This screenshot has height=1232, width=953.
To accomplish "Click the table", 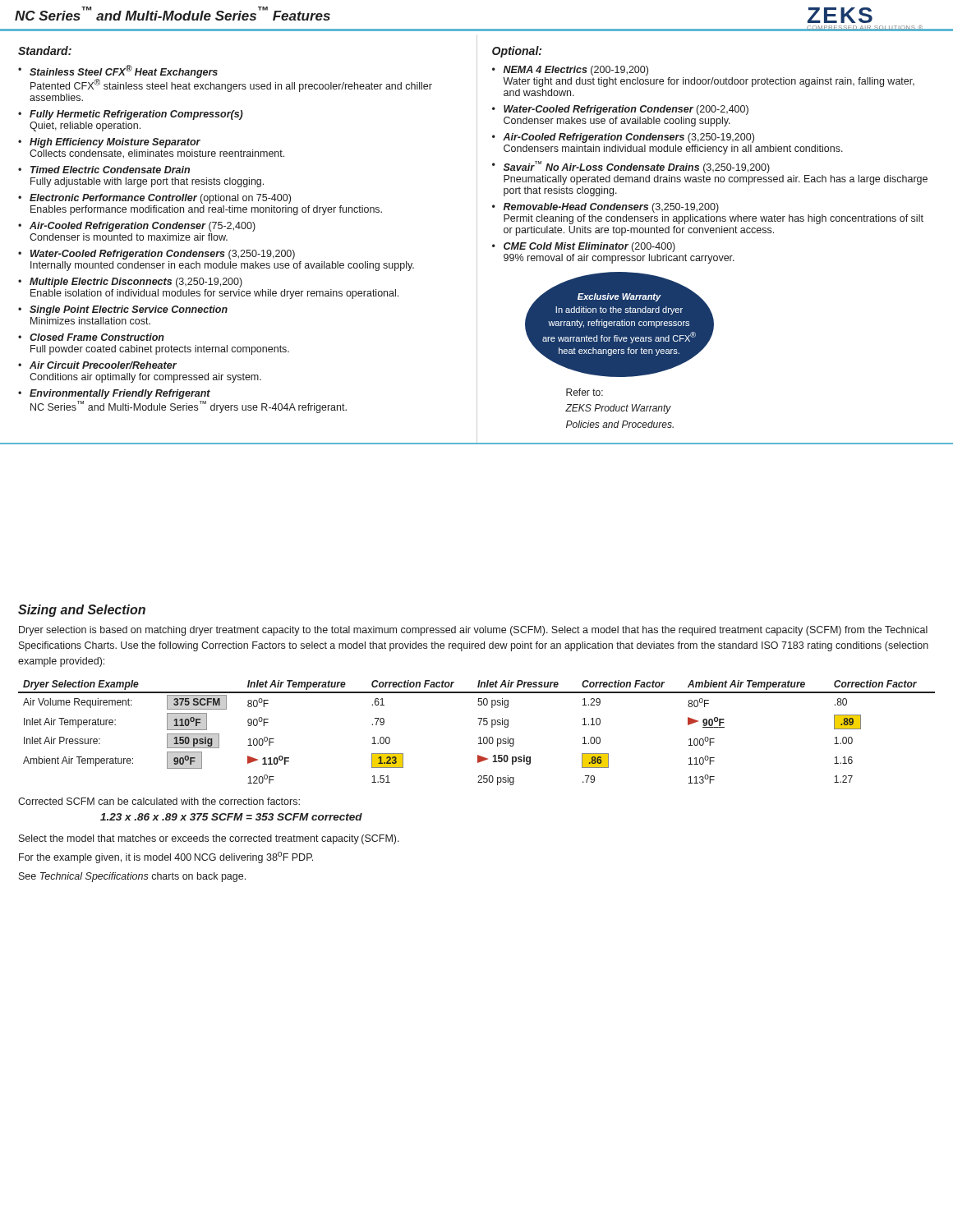I will click(x=476, y=732).
